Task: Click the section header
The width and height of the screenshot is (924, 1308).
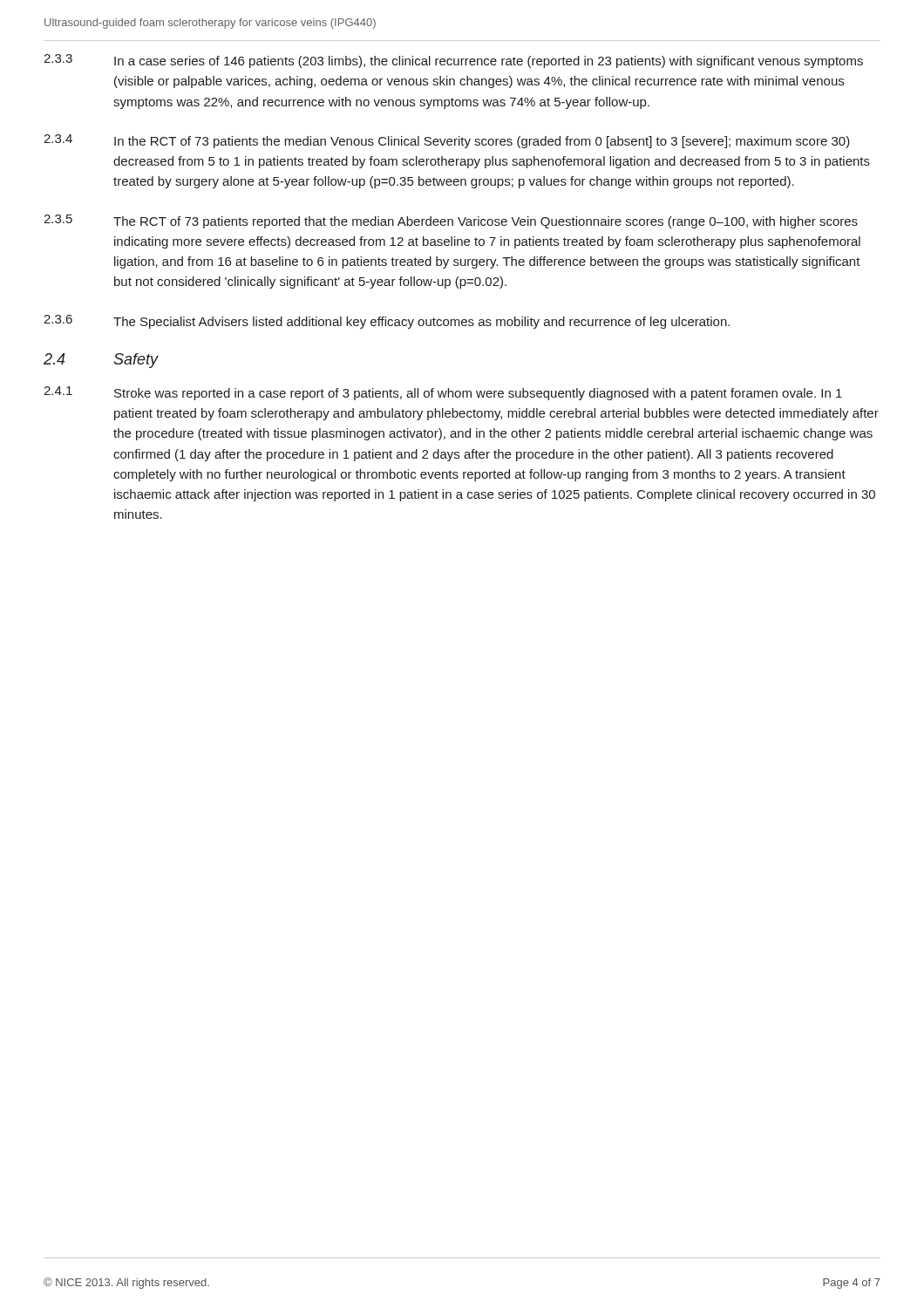Action: 101,359
